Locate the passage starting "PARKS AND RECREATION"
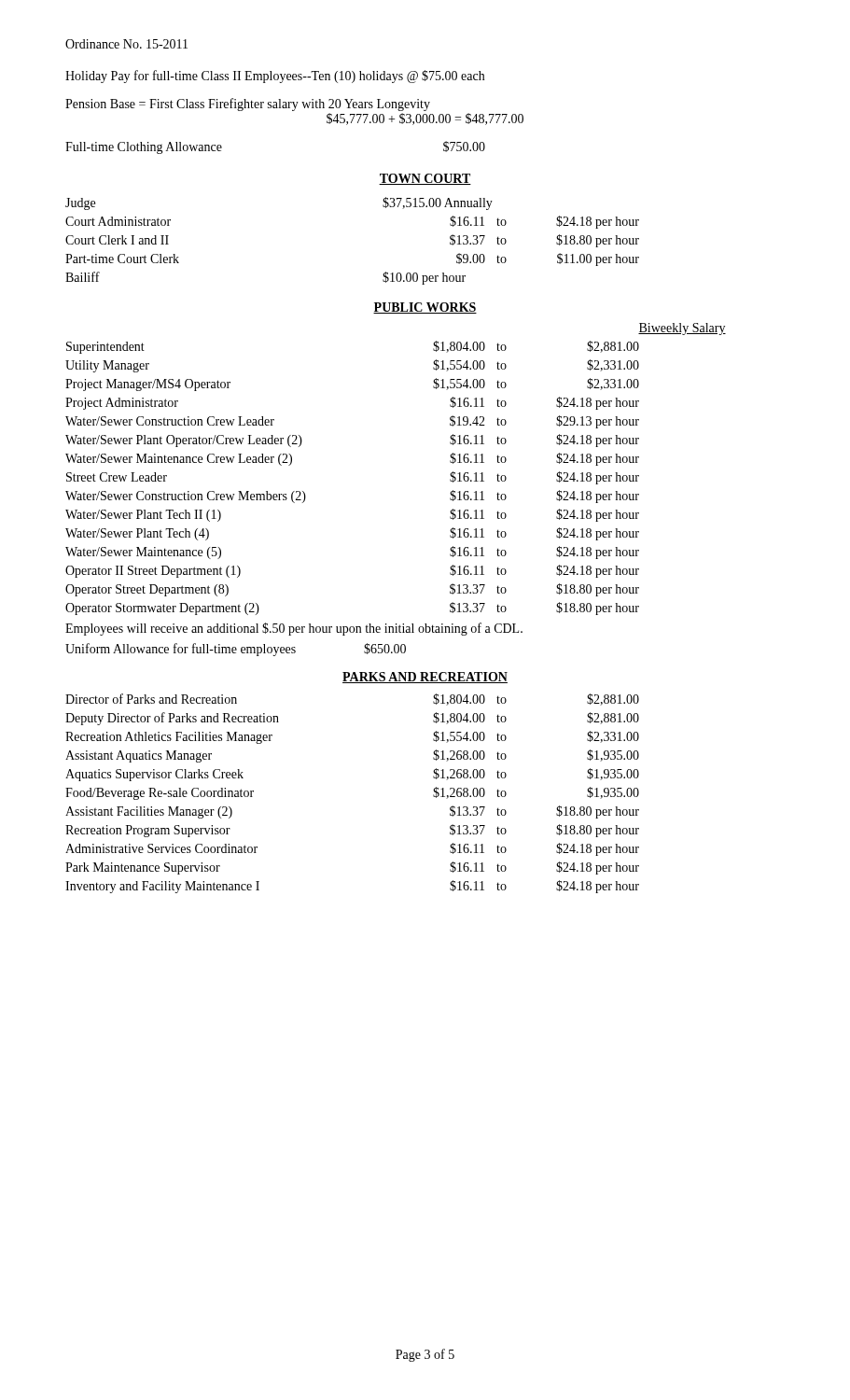The height and width of the screenshot is (1400, 850). [x=425, y=677]
